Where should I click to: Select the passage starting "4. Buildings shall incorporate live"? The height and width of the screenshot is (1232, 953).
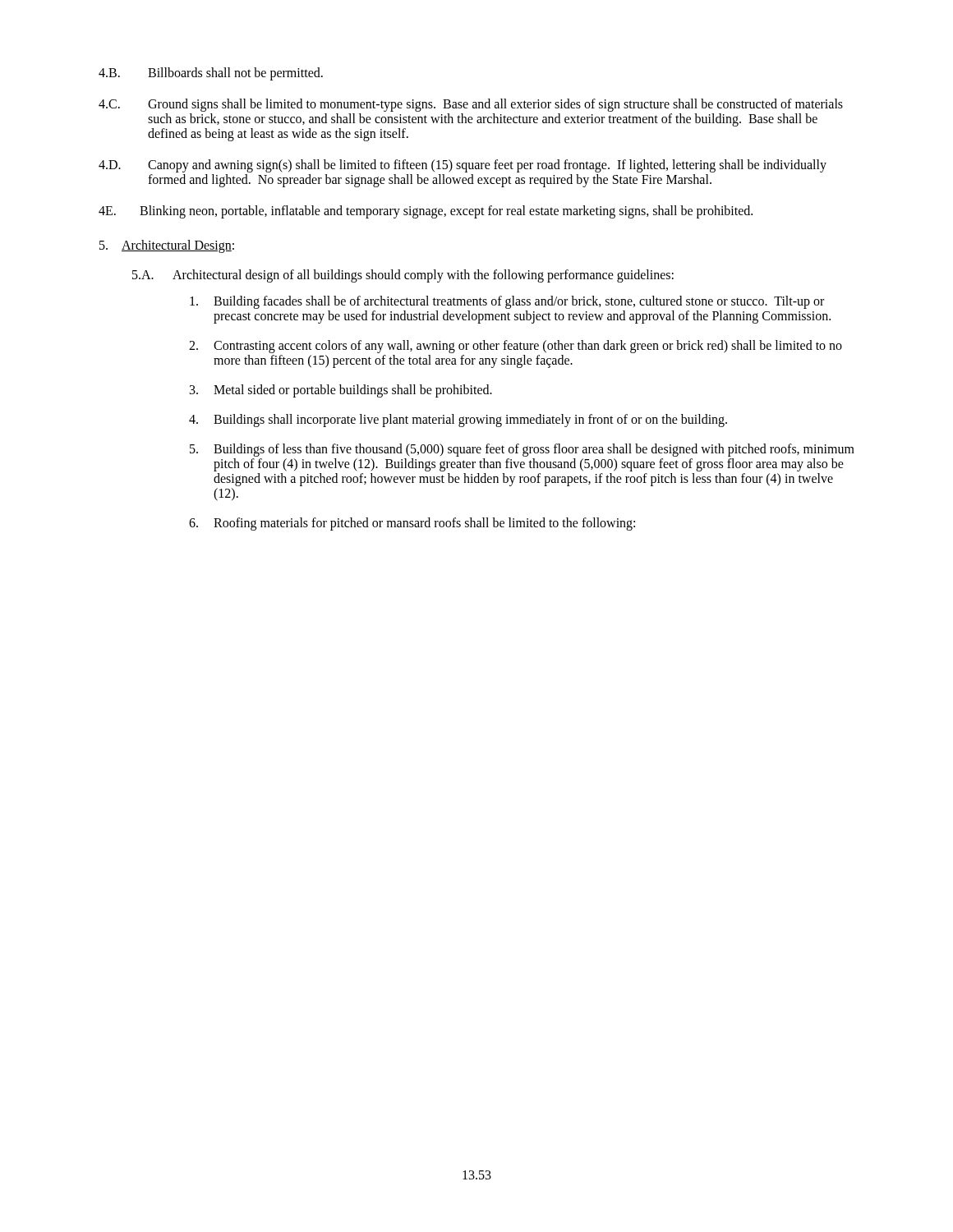click(522, 420)
